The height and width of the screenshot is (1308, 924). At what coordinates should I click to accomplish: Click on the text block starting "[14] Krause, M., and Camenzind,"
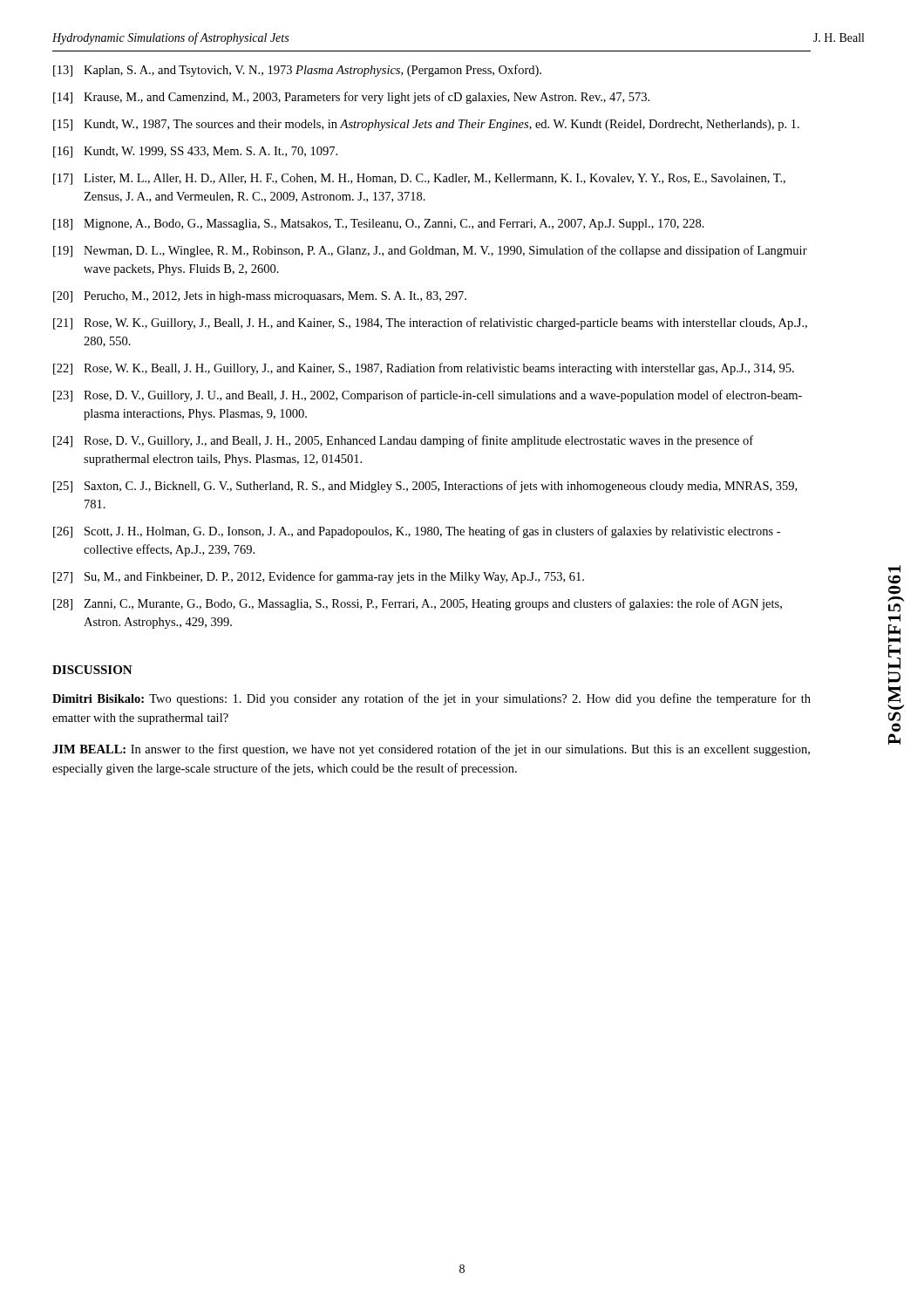[x=432, y=97]
